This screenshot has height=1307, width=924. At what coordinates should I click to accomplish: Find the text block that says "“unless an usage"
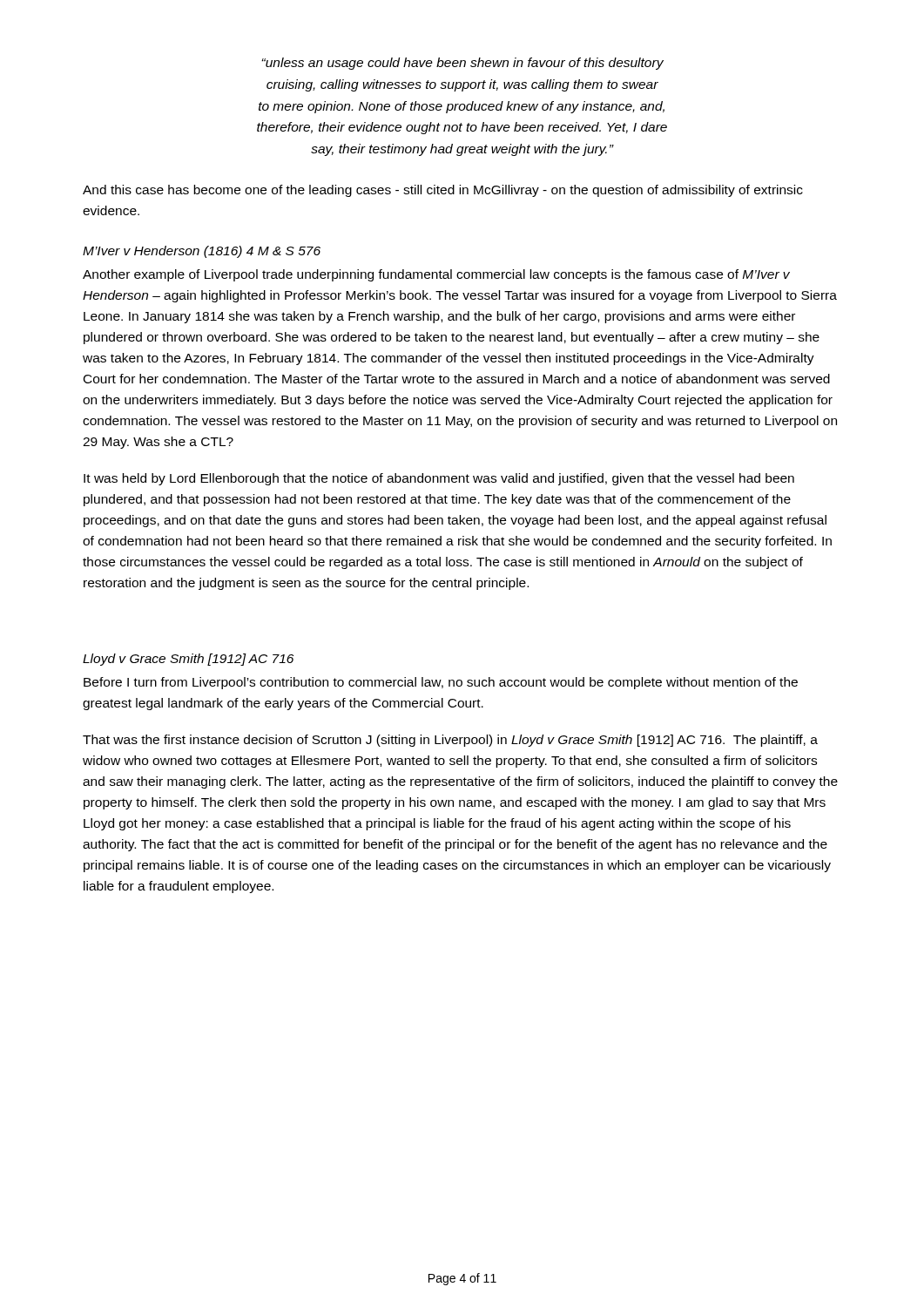click(x=462, y=106)
